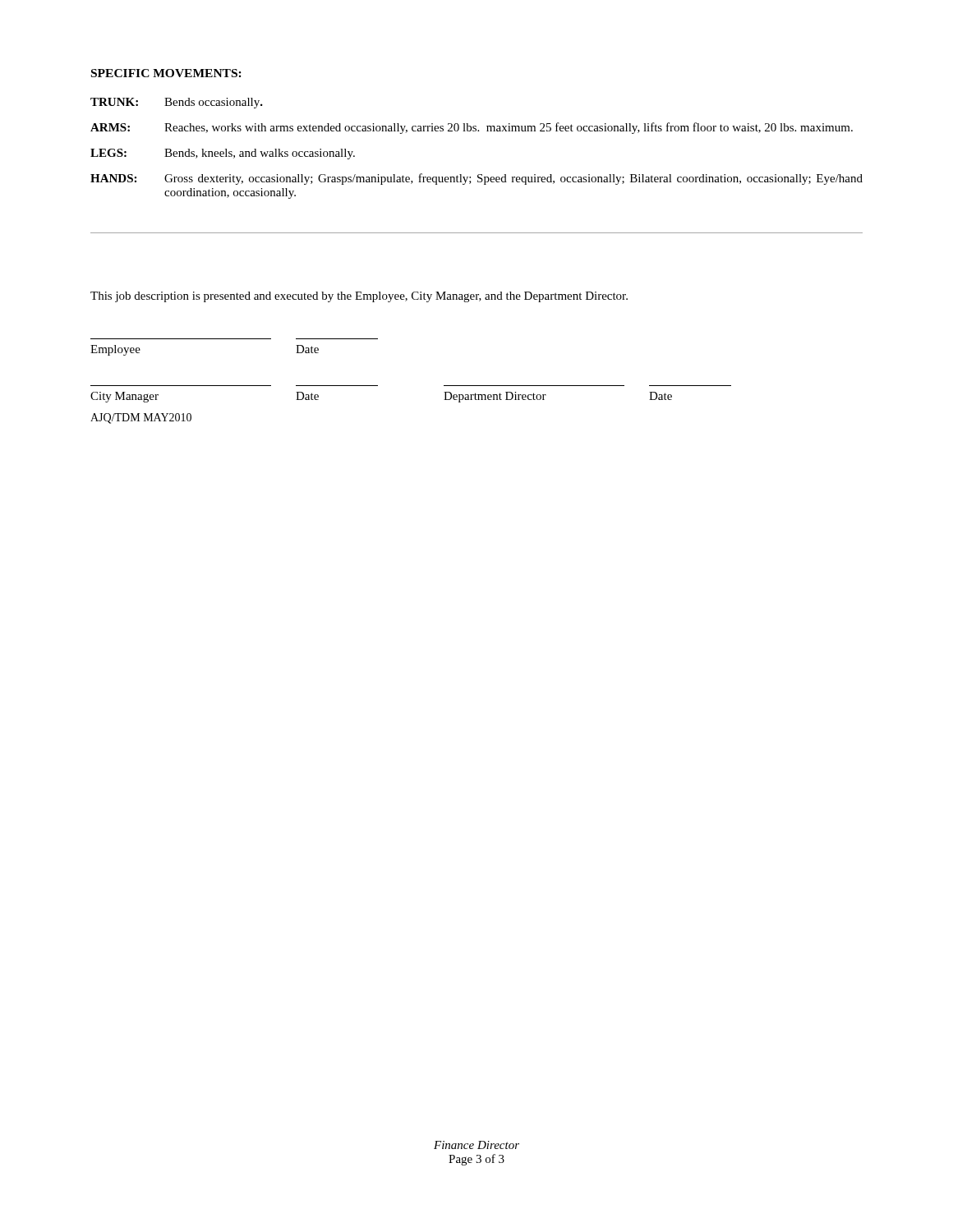Find "SPECIFIC MOVEMENTS:" on this page
The height and width of the screenshot is (1232, 953).
pos(166,73)
